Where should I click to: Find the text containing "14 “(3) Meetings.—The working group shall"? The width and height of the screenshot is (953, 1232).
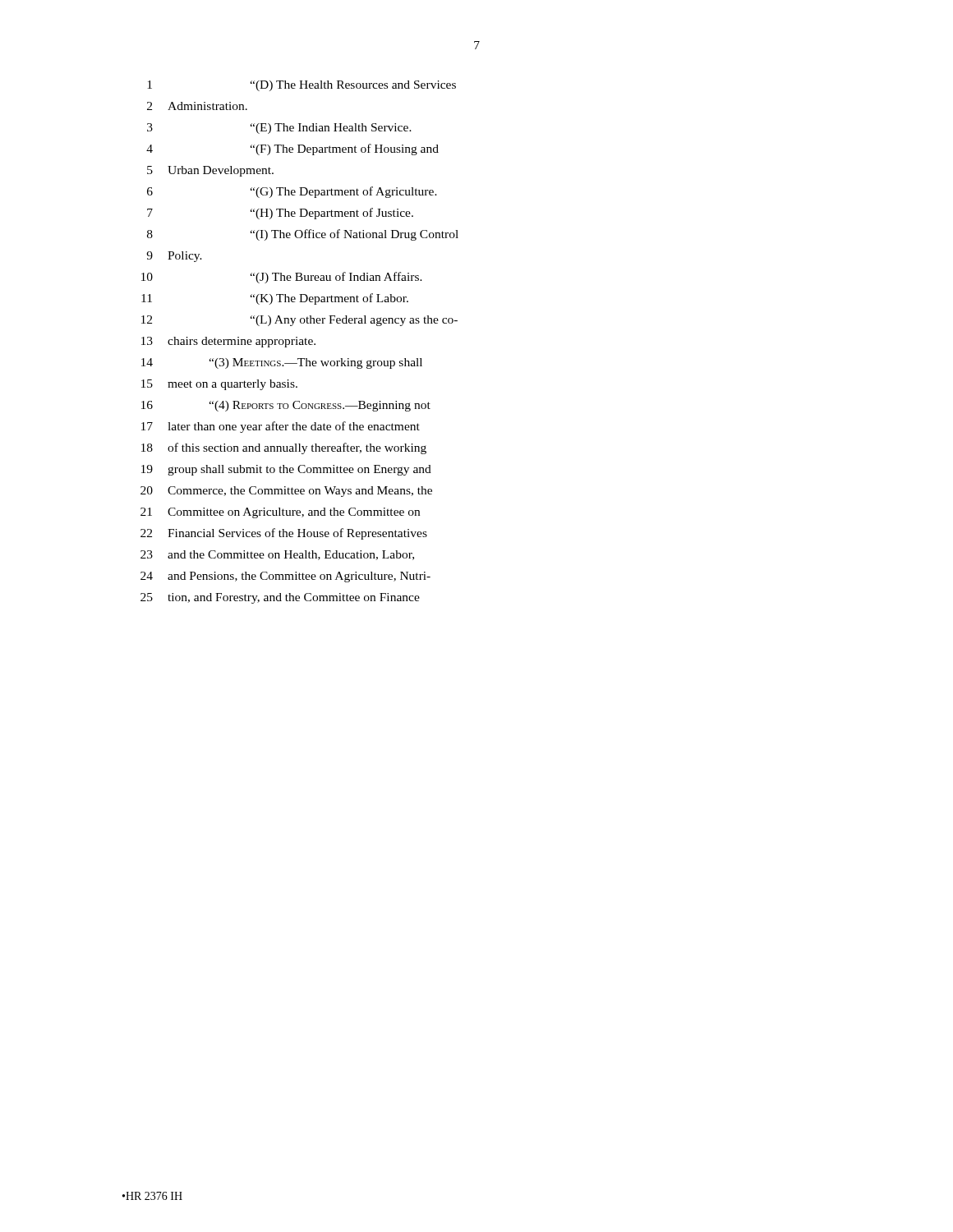(282, 363)
